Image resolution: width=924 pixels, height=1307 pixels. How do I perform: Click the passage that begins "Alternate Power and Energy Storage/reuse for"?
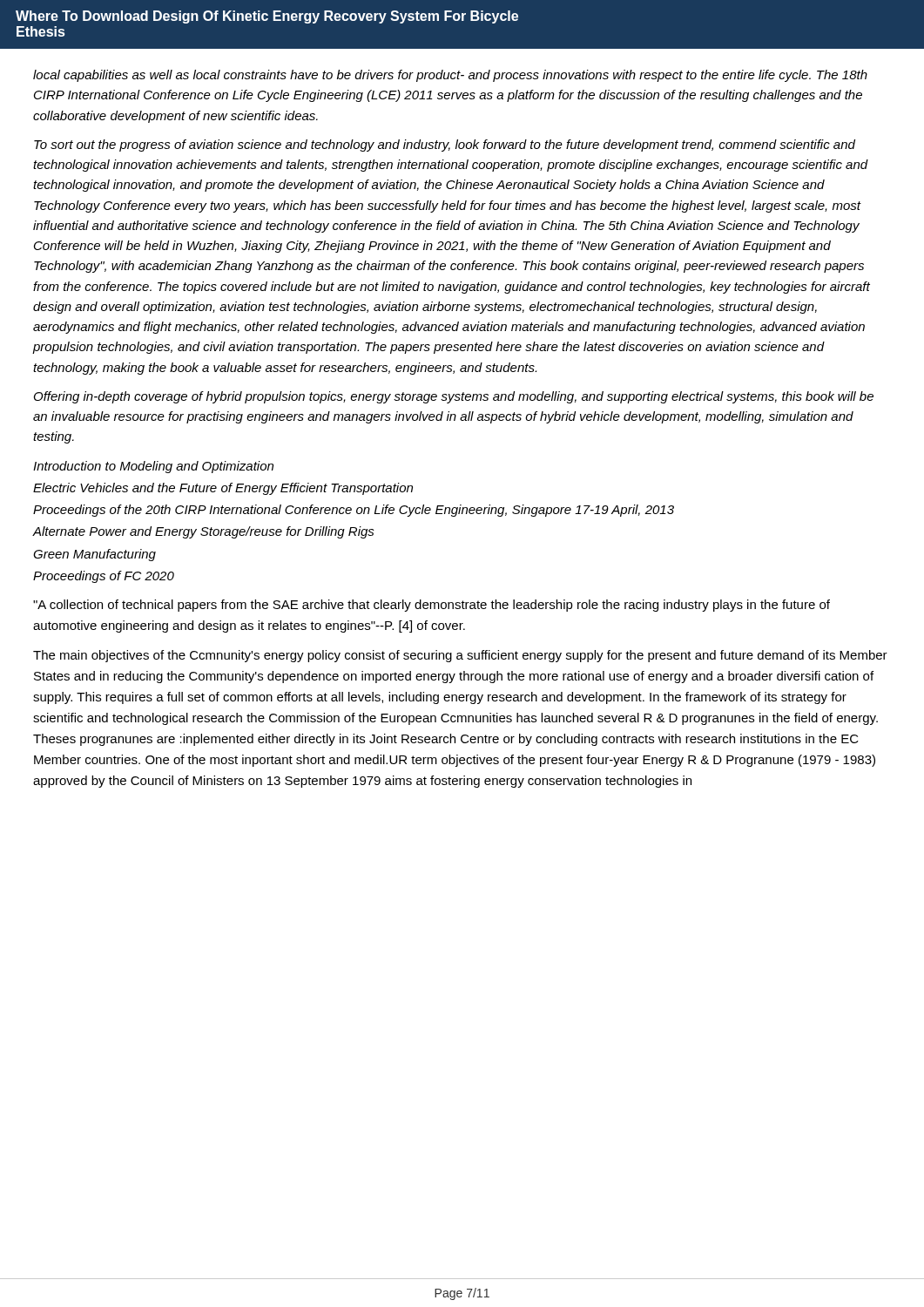[x=204, y=531]
